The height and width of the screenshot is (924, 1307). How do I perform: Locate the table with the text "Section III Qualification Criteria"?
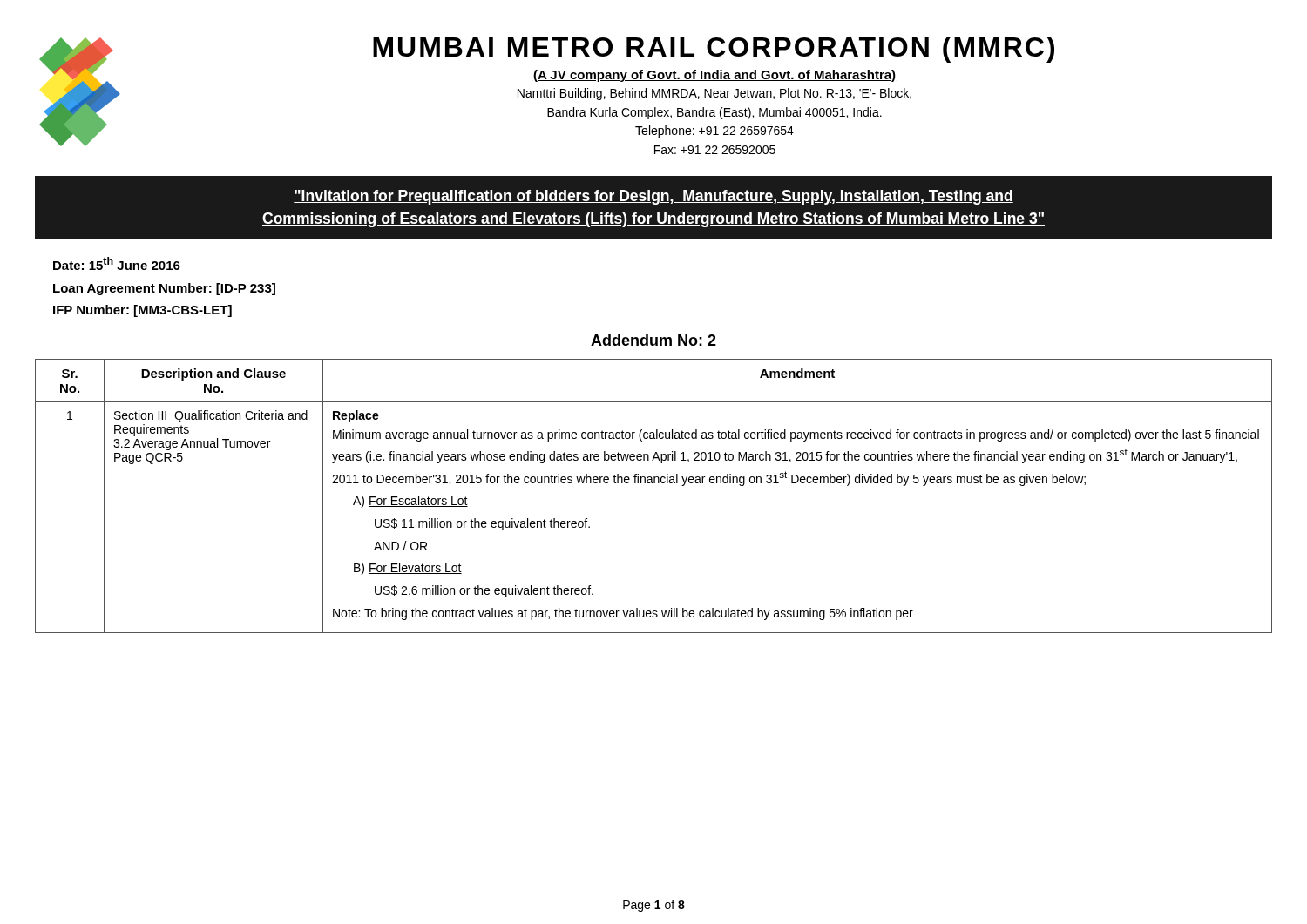tap(654, 496)
